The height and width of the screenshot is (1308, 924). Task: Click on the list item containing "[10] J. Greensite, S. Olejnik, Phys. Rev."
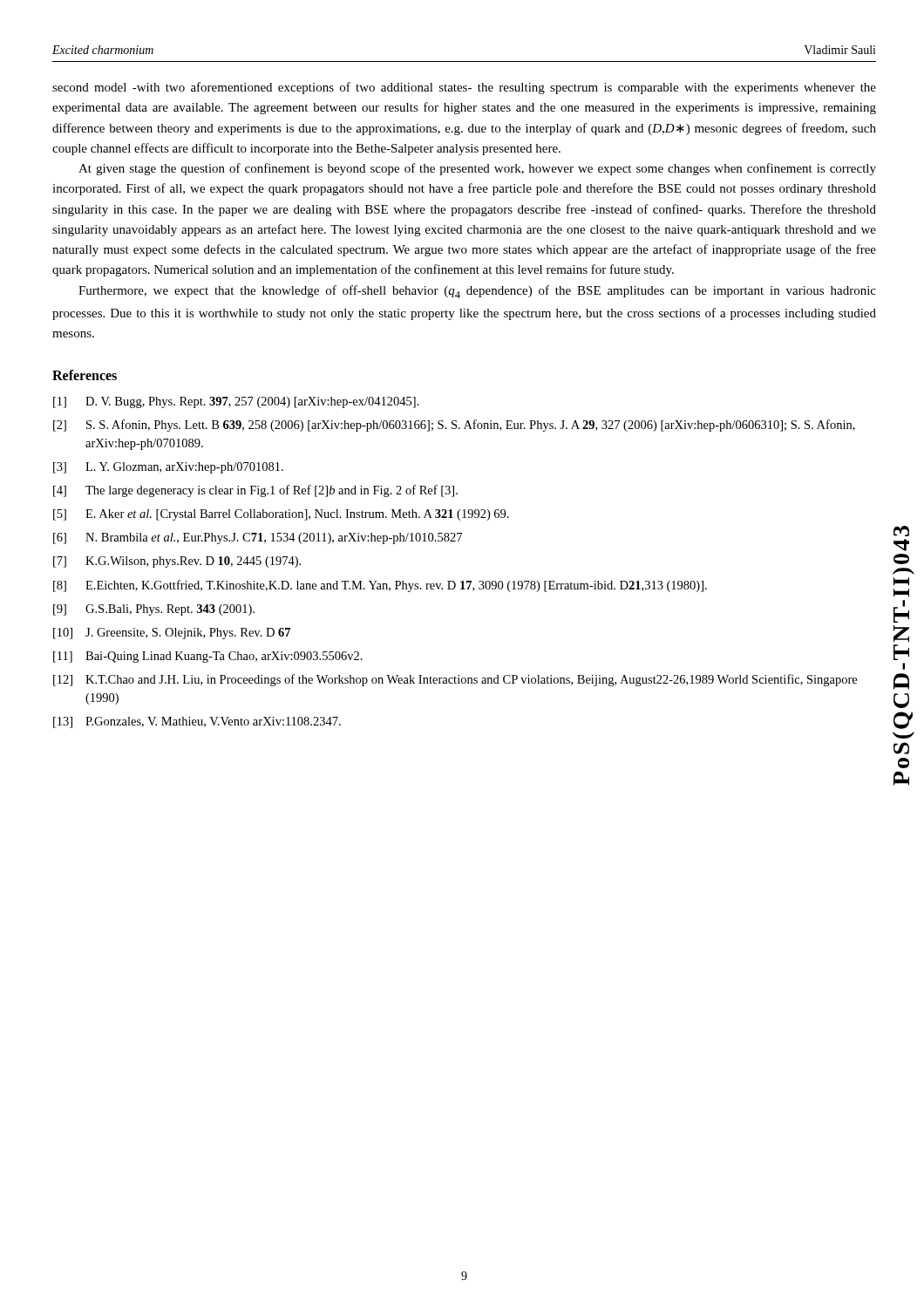click(x=172, y=634)
